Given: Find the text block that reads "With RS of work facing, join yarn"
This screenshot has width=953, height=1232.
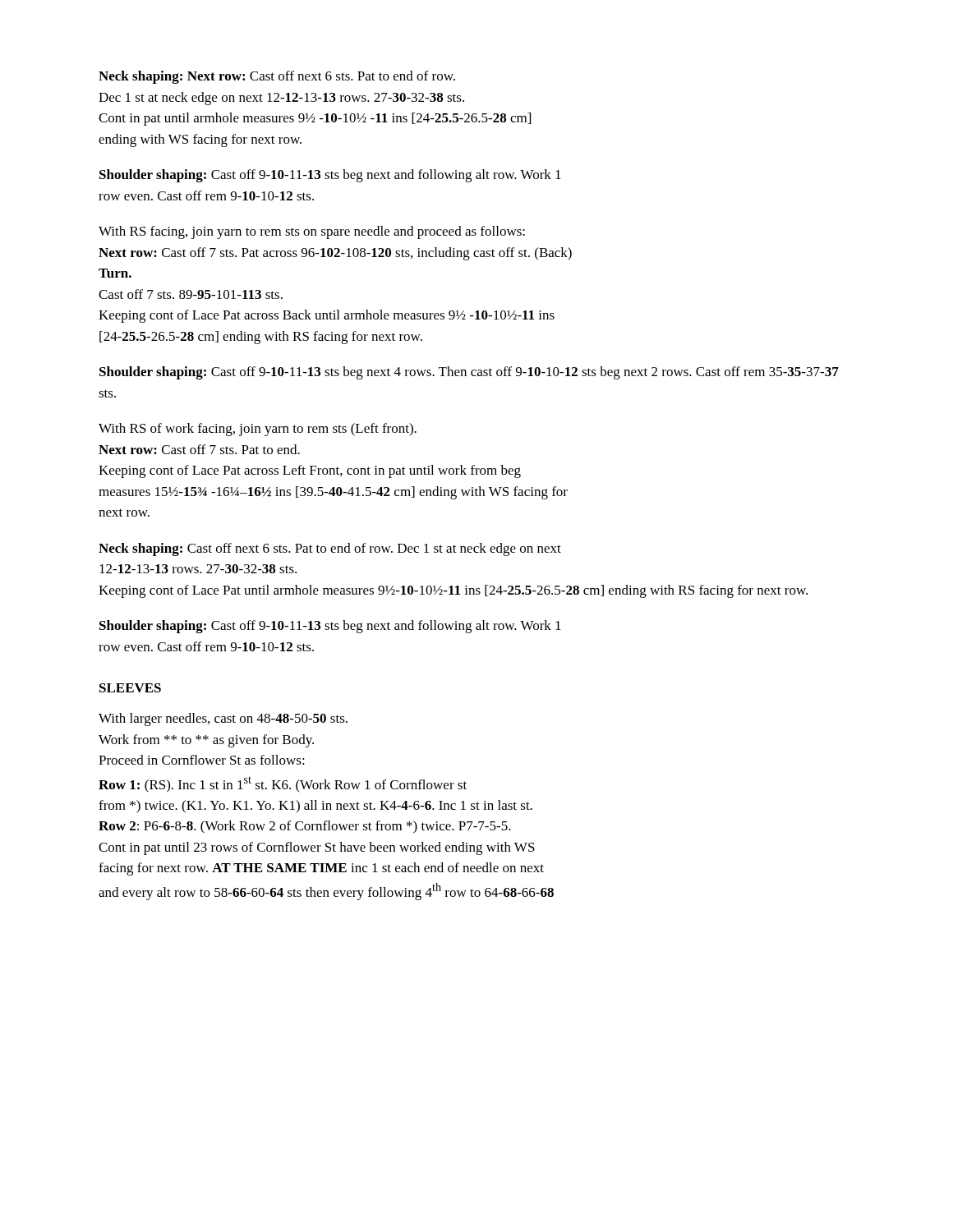Looking at the screenshot, I should point(333,470).
